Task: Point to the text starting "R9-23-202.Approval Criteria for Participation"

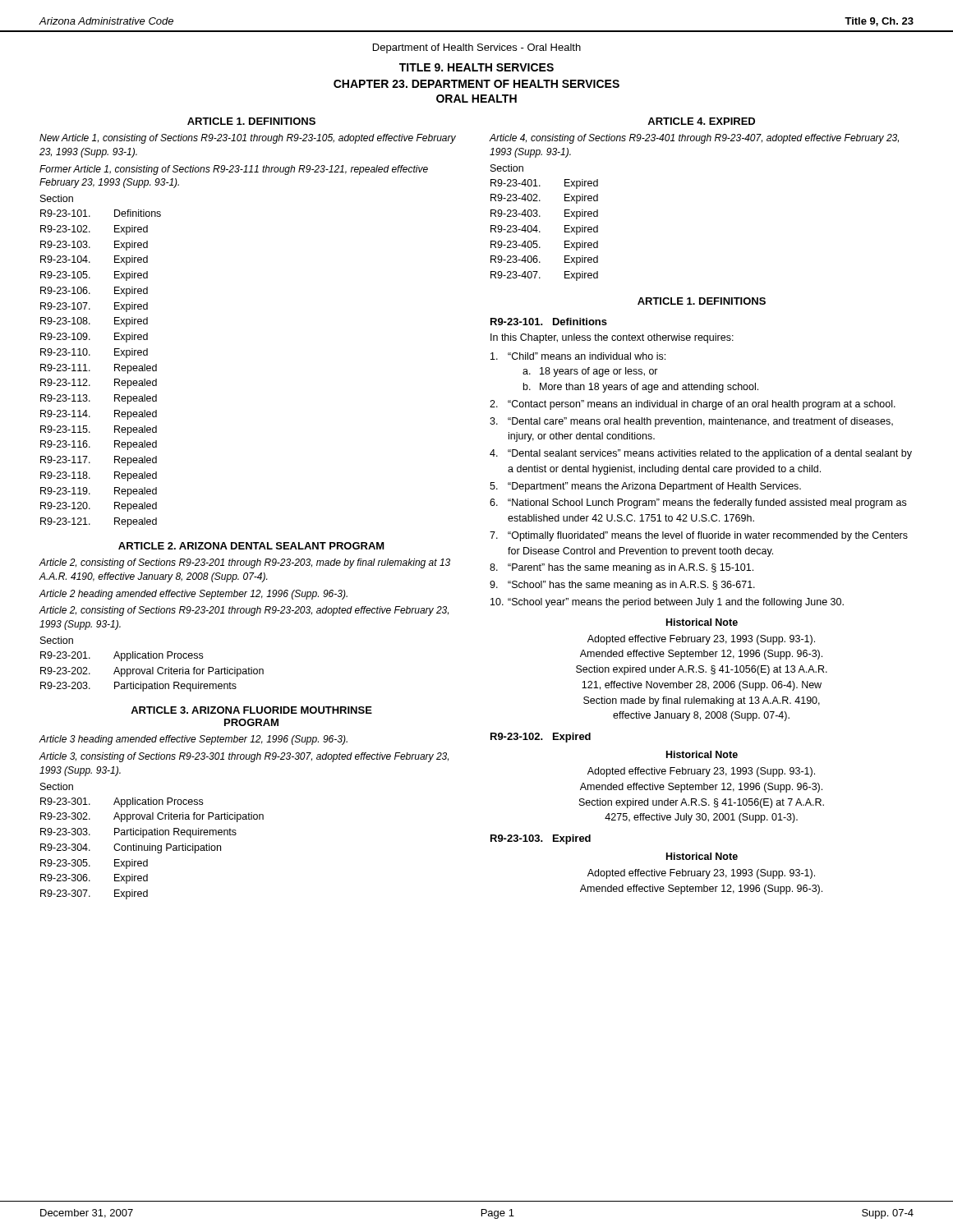Action: pyautogui.click(x=152, y=671)
